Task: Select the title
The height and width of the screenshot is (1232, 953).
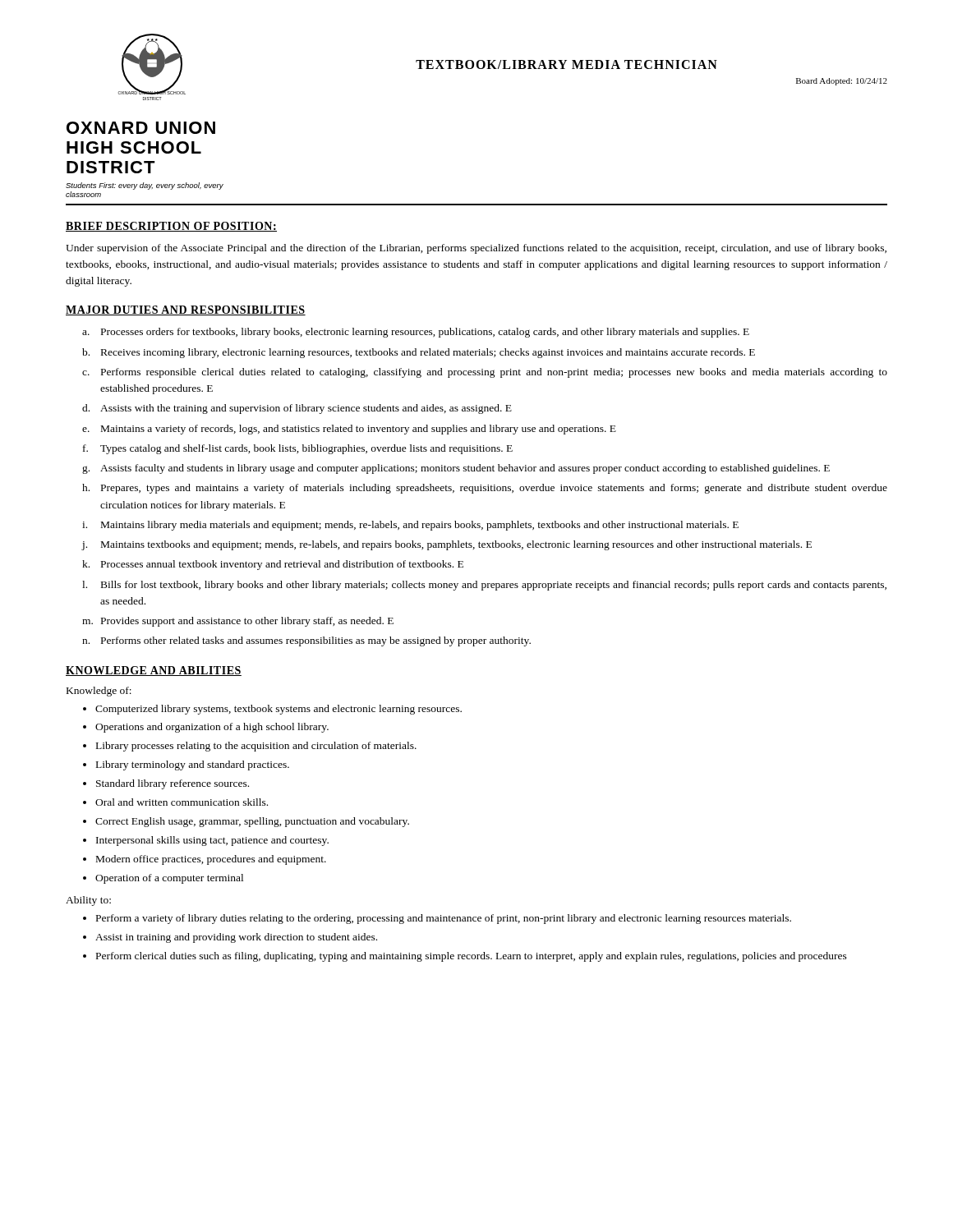Action: click(x=567, y=64)
